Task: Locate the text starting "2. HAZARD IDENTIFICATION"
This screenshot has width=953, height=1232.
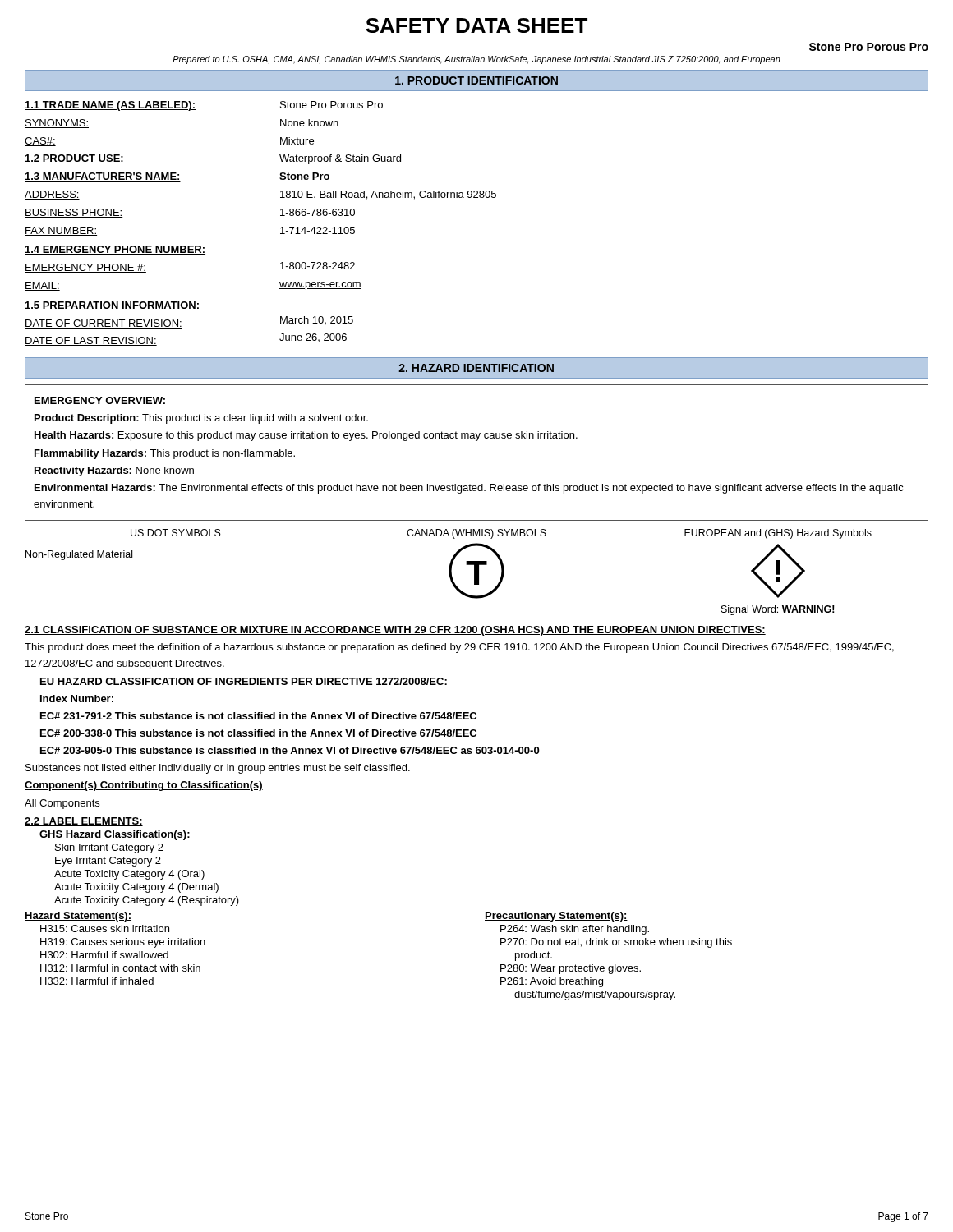Action: click(x=476, y=368)
